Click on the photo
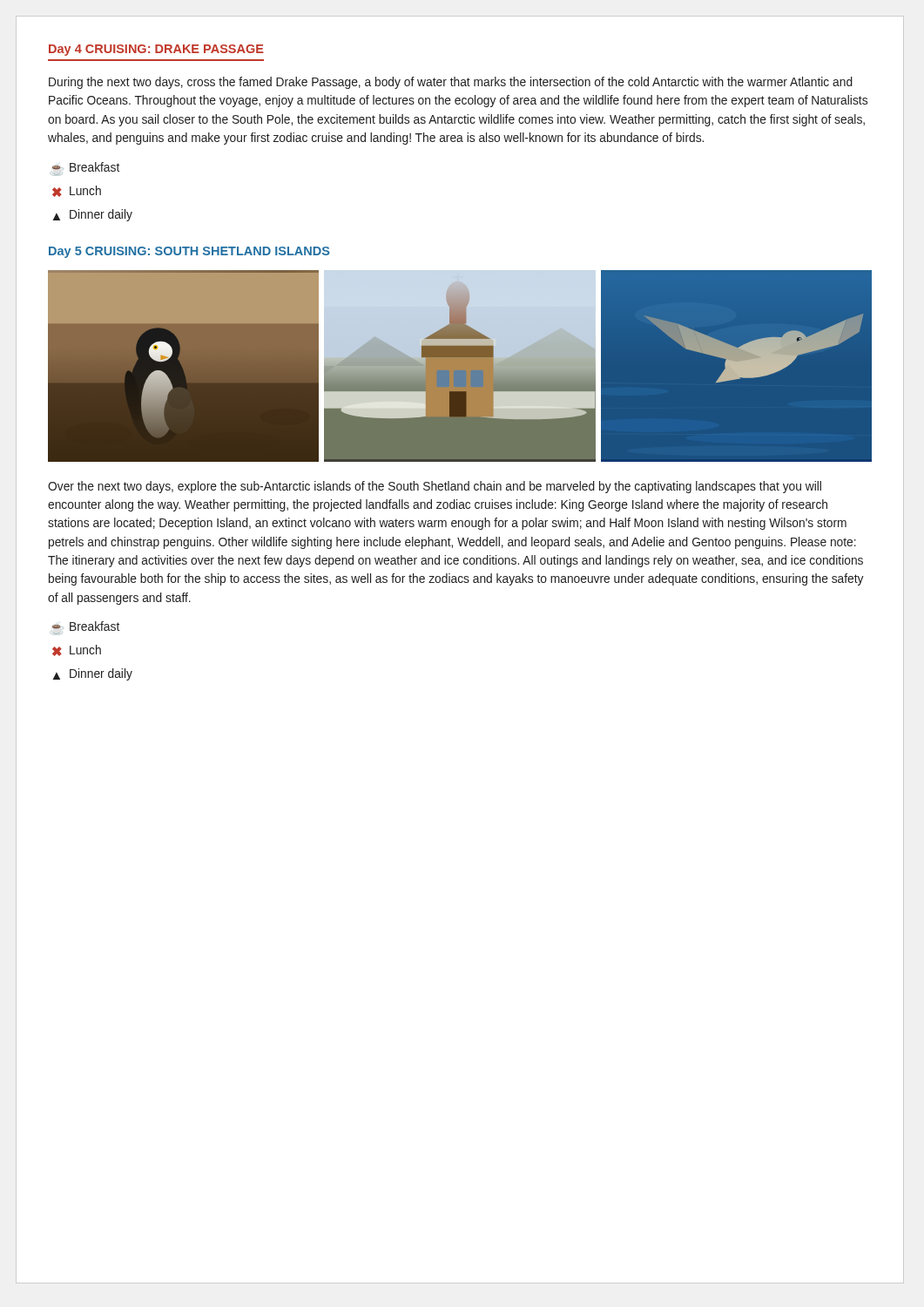The image size is (924, 1307). coord(460,366)
